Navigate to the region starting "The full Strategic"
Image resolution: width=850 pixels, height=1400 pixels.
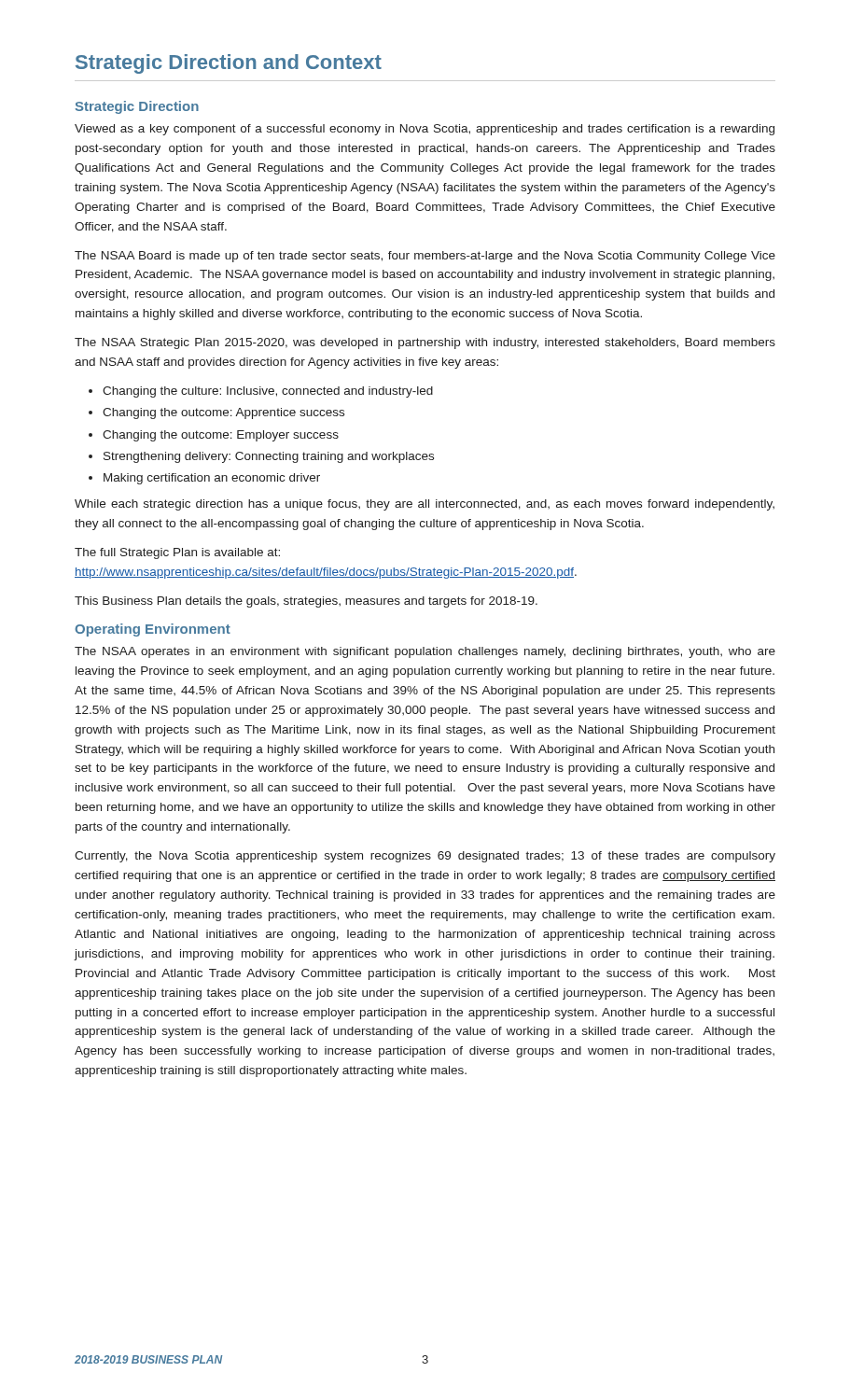326,562
